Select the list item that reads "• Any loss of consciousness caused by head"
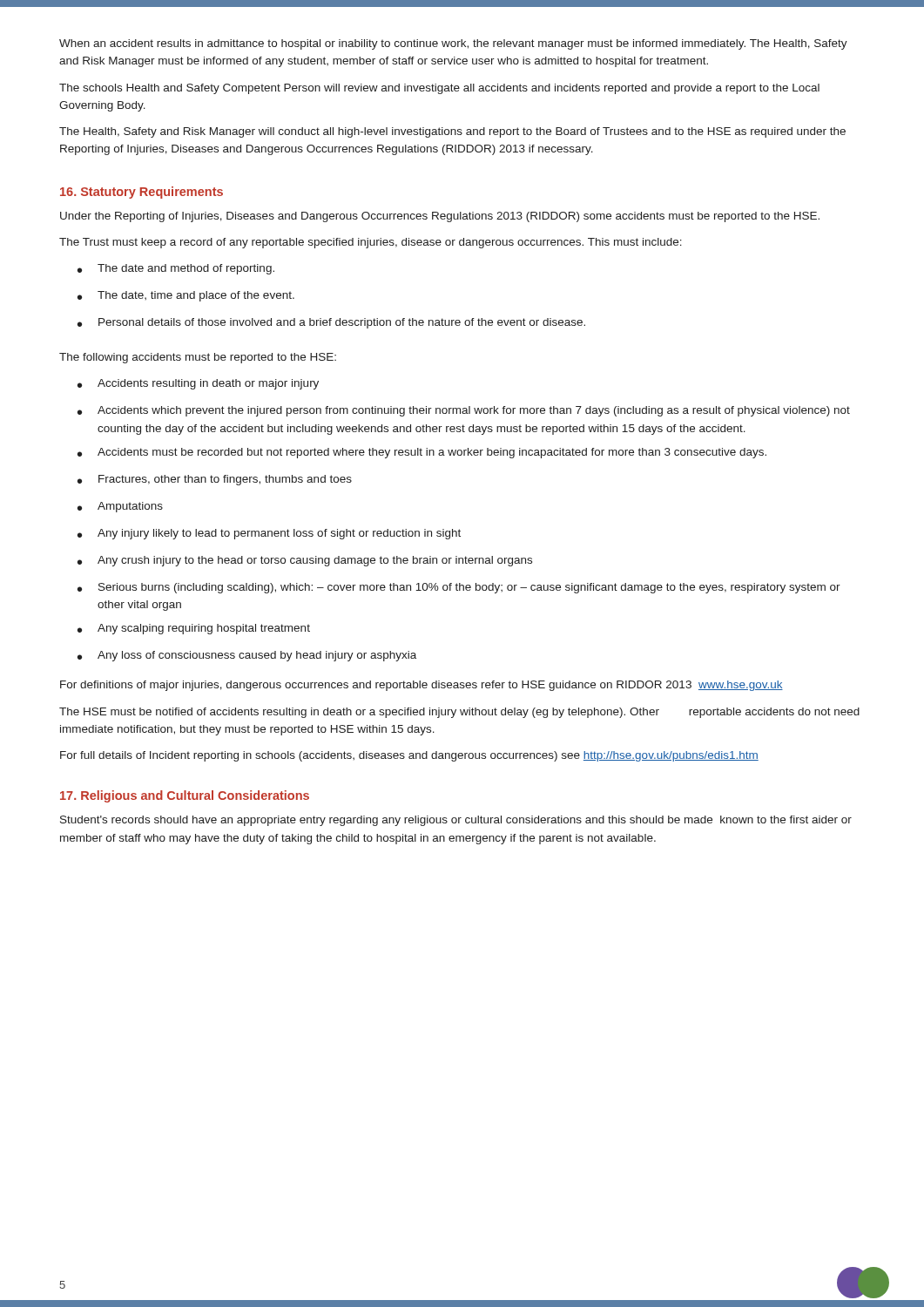 tap(247, 656)
